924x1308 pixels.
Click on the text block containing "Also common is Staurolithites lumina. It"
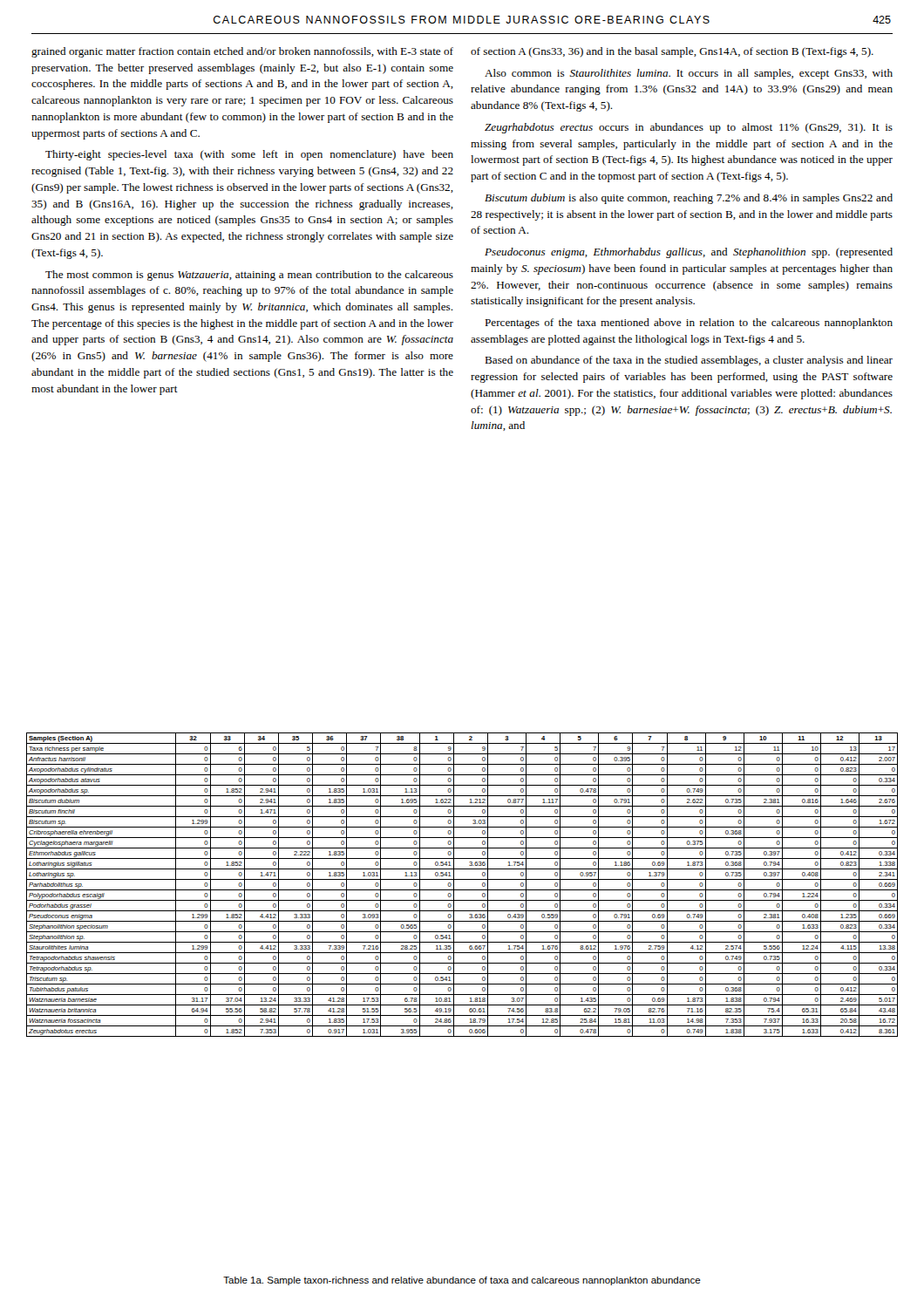[x=682, y=90]
